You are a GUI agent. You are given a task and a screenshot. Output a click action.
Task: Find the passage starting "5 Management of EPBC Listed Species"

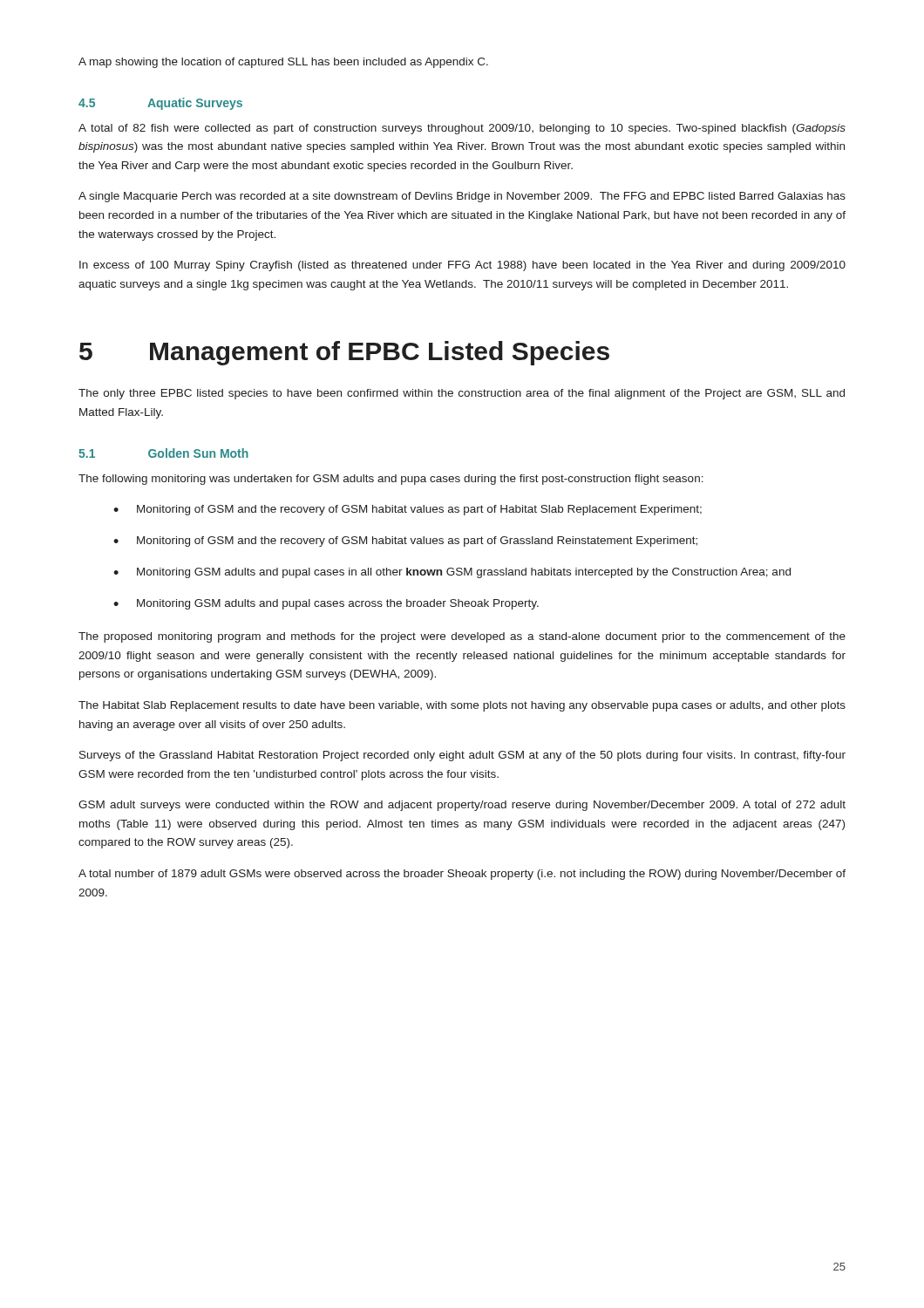[x=344, y=352]
